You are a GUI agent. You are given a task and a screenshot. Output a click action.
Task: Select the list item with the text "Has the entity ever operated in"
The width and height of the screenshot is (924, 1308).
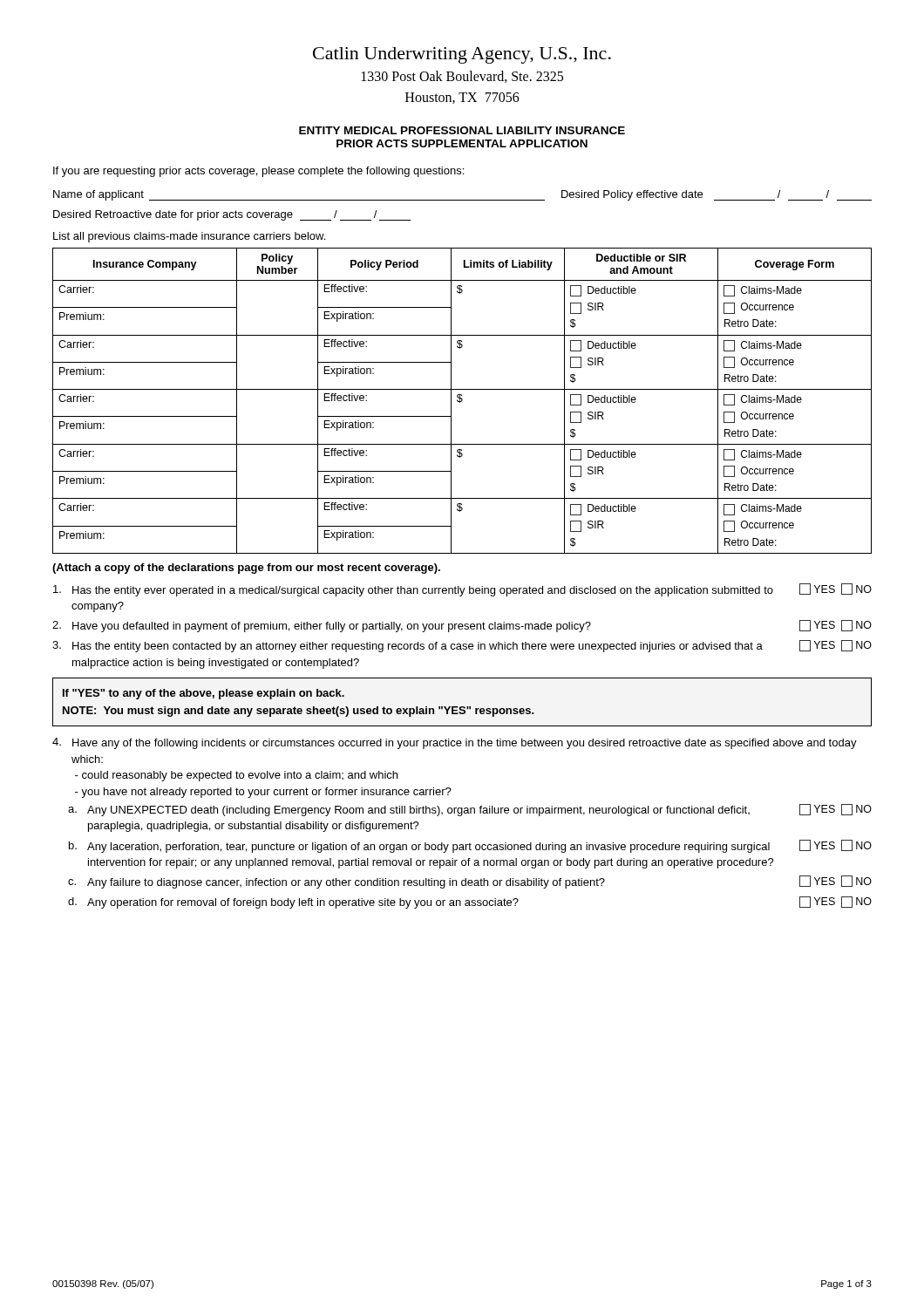pyautogui.click(x=462, y=598)
